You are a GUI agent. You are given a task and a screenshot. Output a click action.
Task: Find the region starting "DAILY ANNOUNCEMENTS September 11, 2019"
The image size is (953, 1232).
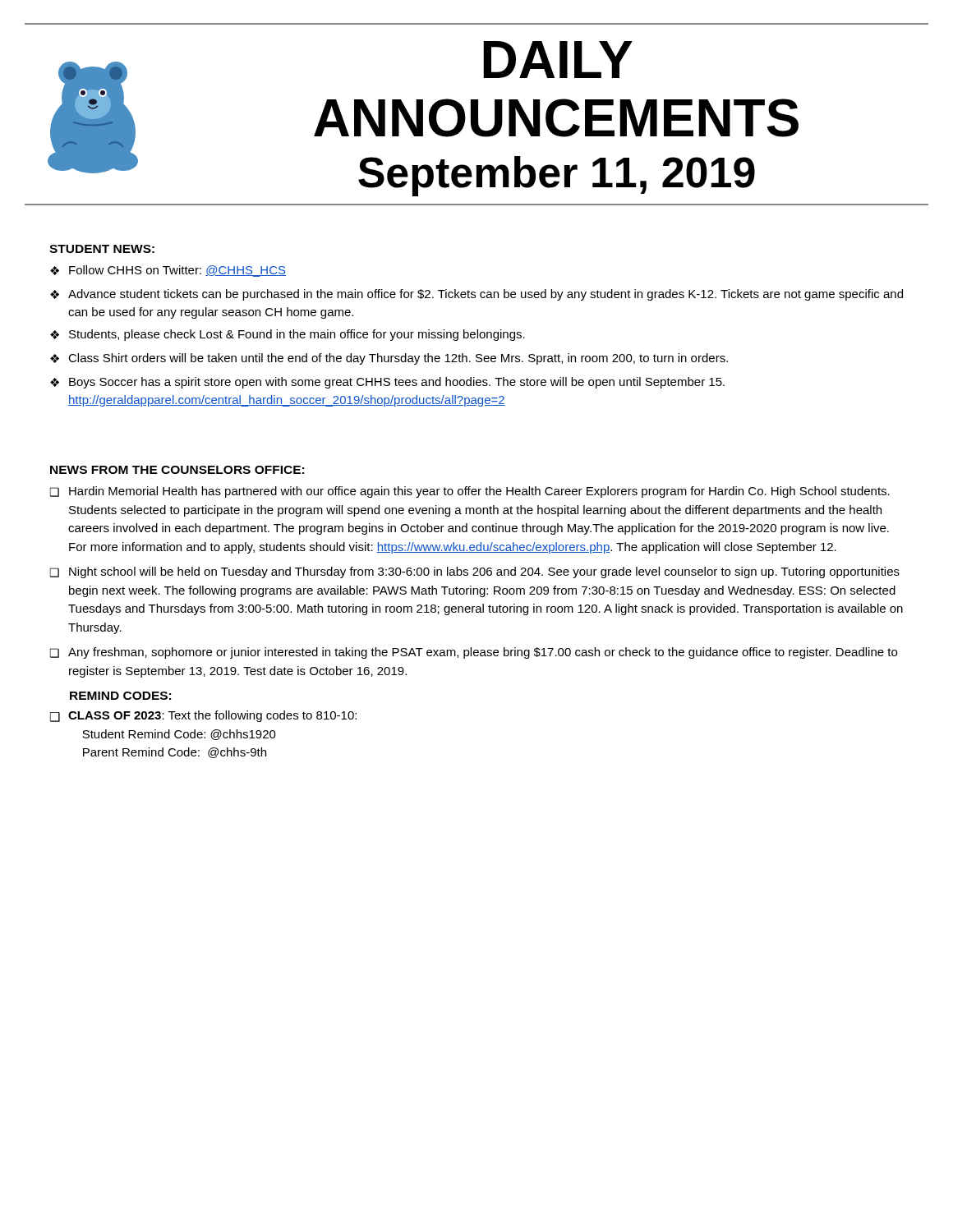(557, 115)
